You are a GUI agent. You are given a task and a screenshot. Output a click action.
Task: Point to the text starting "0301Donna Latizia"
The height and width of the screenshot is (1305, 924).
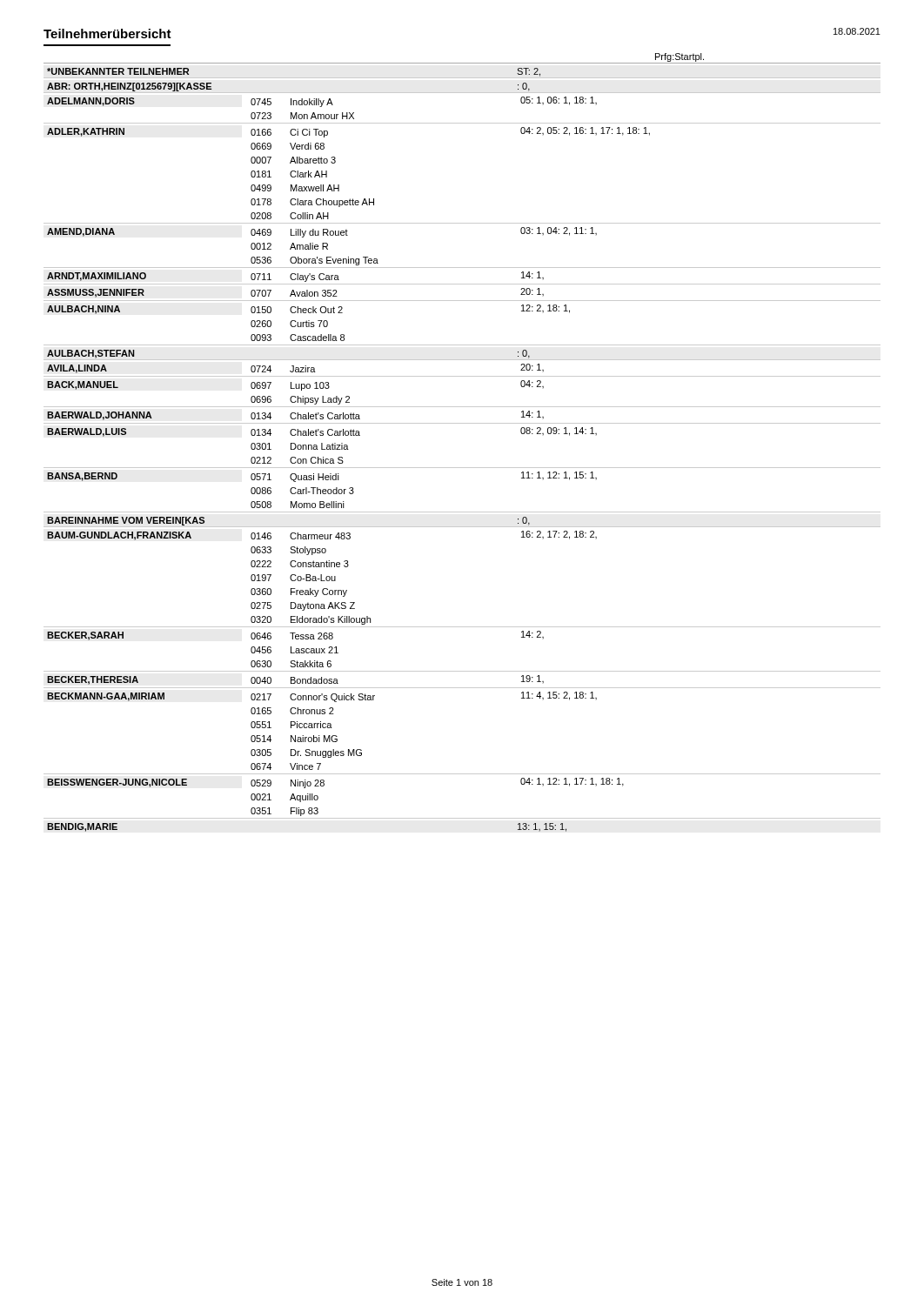point(299,446)
